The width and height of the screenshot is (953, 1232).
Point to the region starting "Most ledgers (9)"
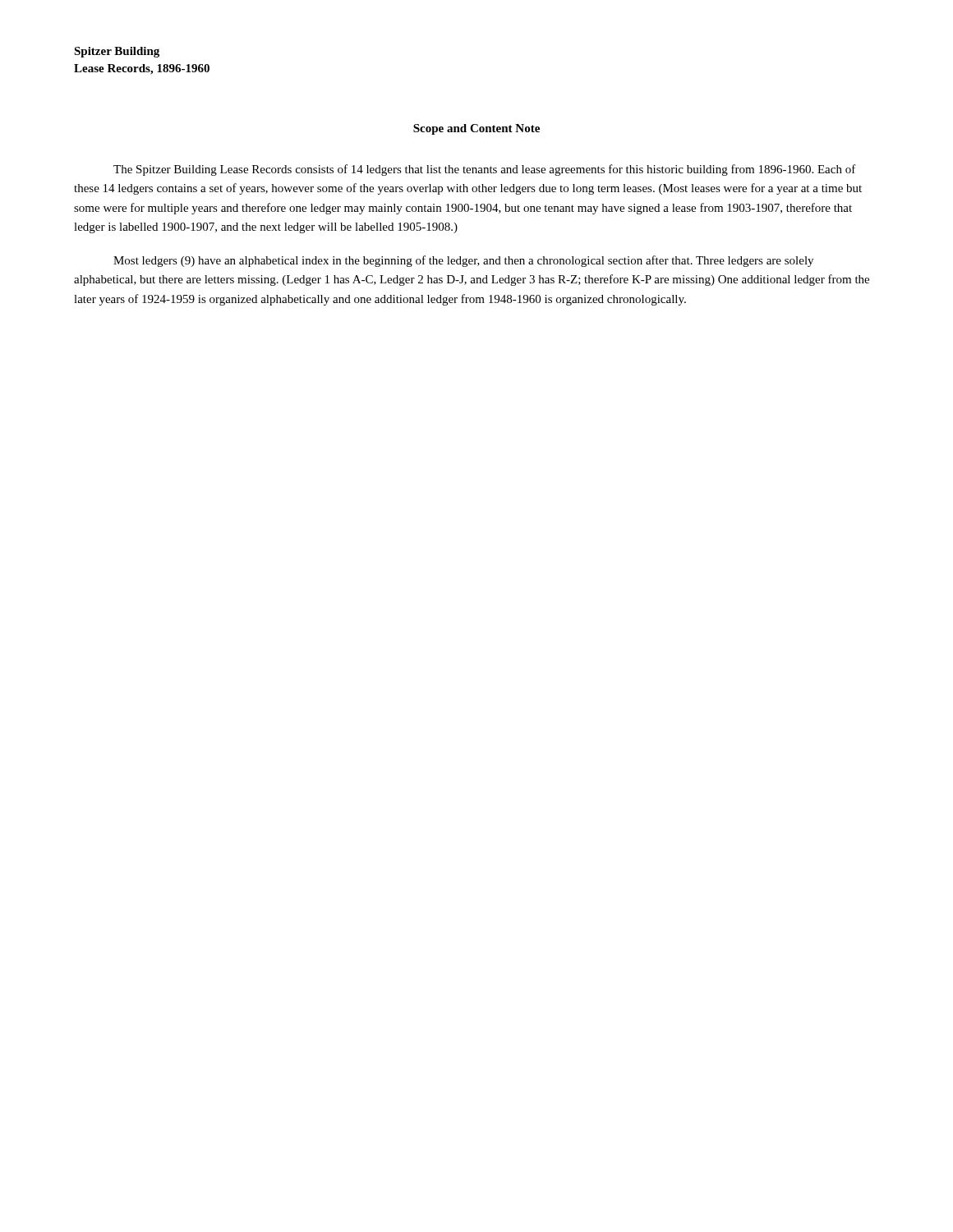[x=476, y=280]
